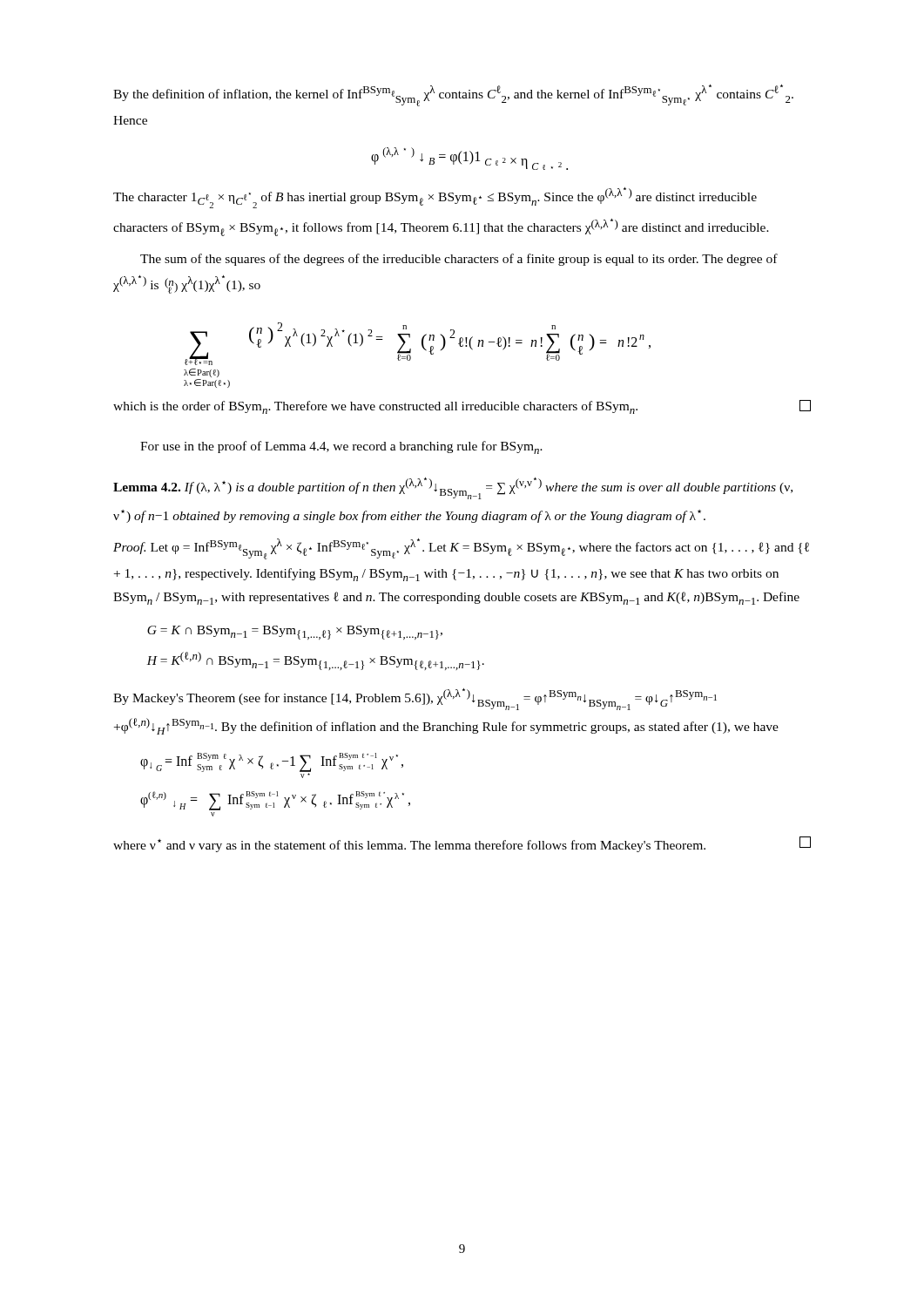Viewport: 924px width, 1307px height.
Task: Locate the formula with the text "G = K"
Action: click(x=316, y=646)
